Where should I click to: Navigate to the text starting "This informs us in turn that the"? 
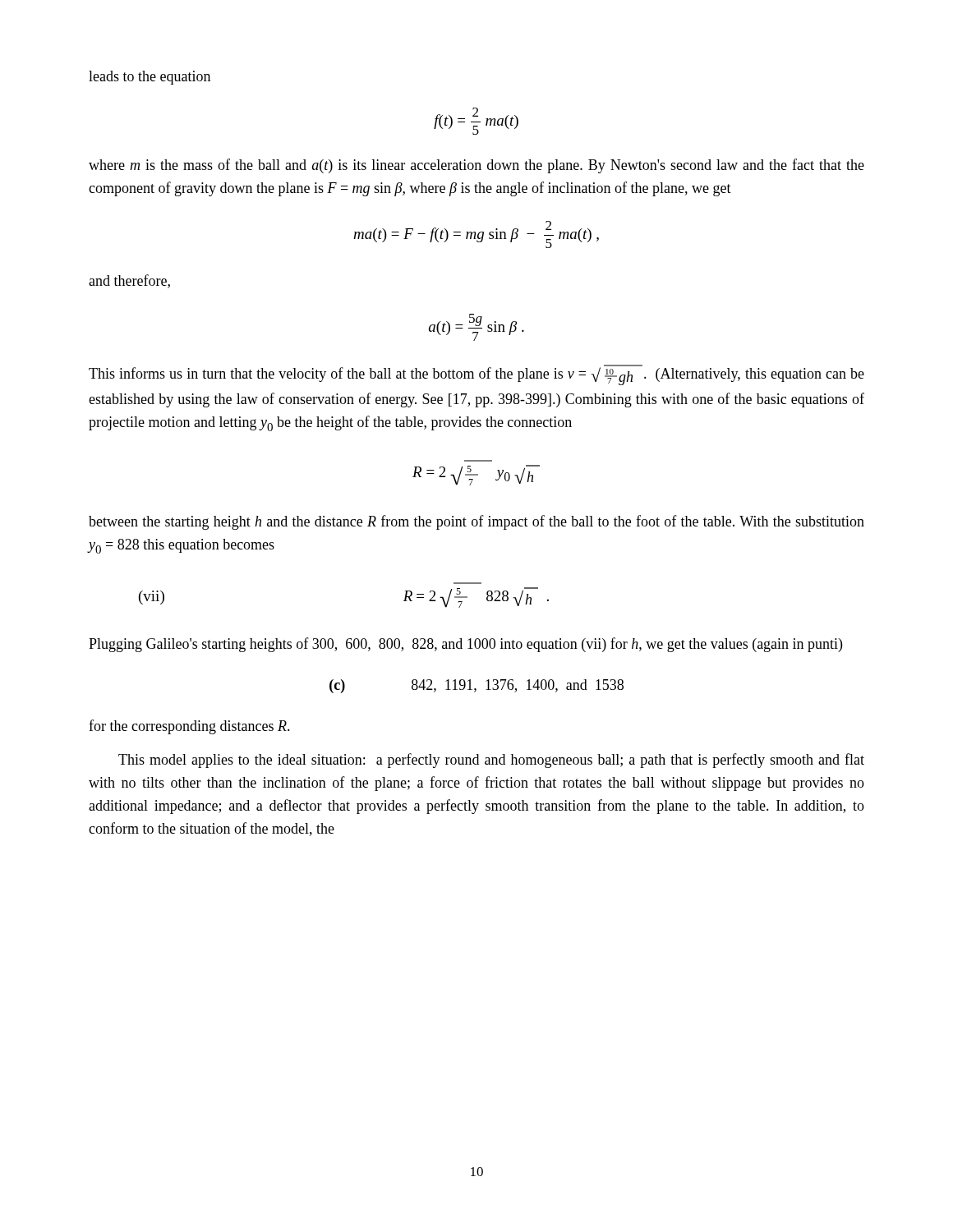click(x=476, y=398)
